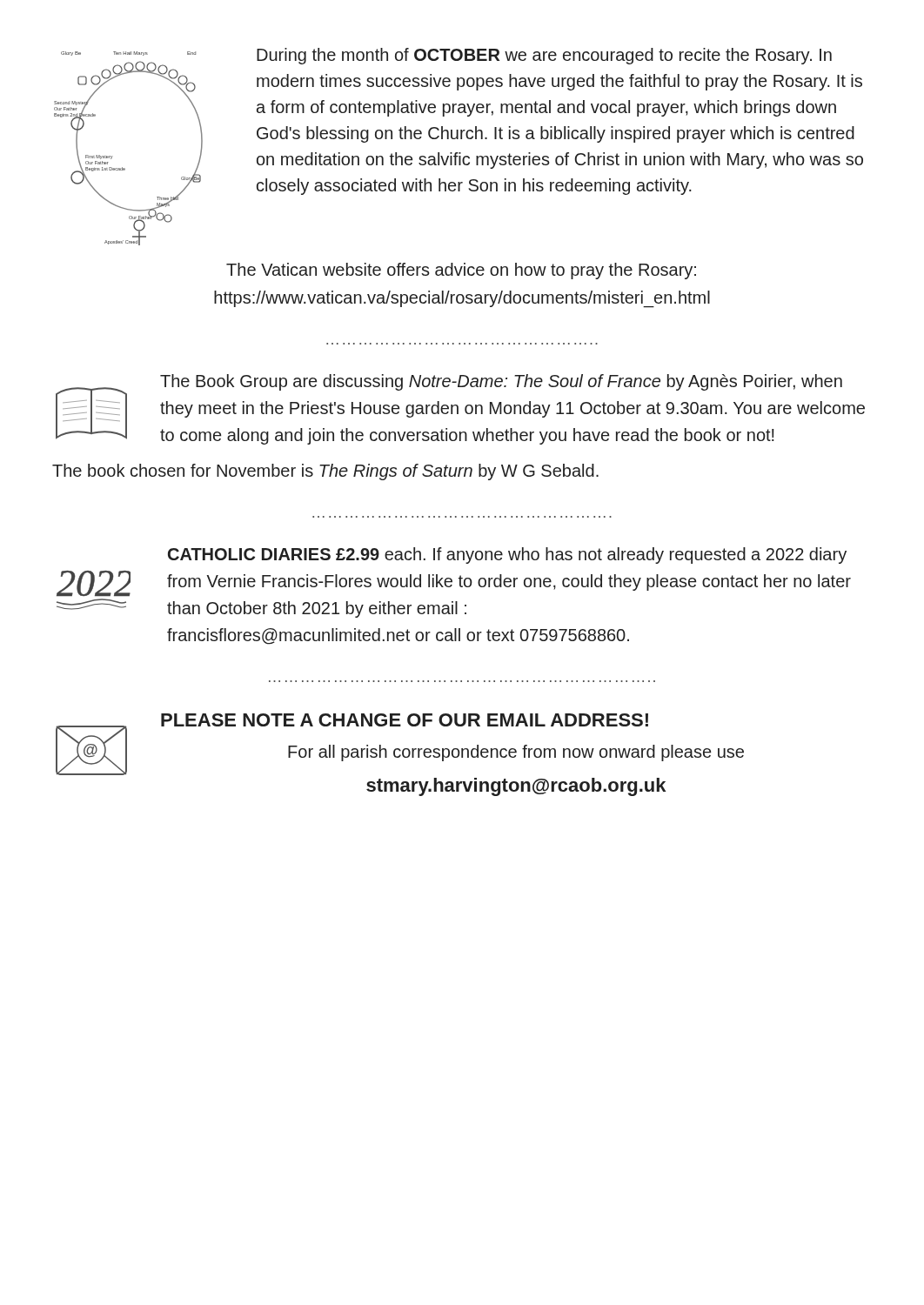The height and width of the screenshot is (1305, 924).
Task: Click on the text block starting "CATHOLIC DIARIES £2.99 each. If anyone"
Action: (x=509, y=595)
